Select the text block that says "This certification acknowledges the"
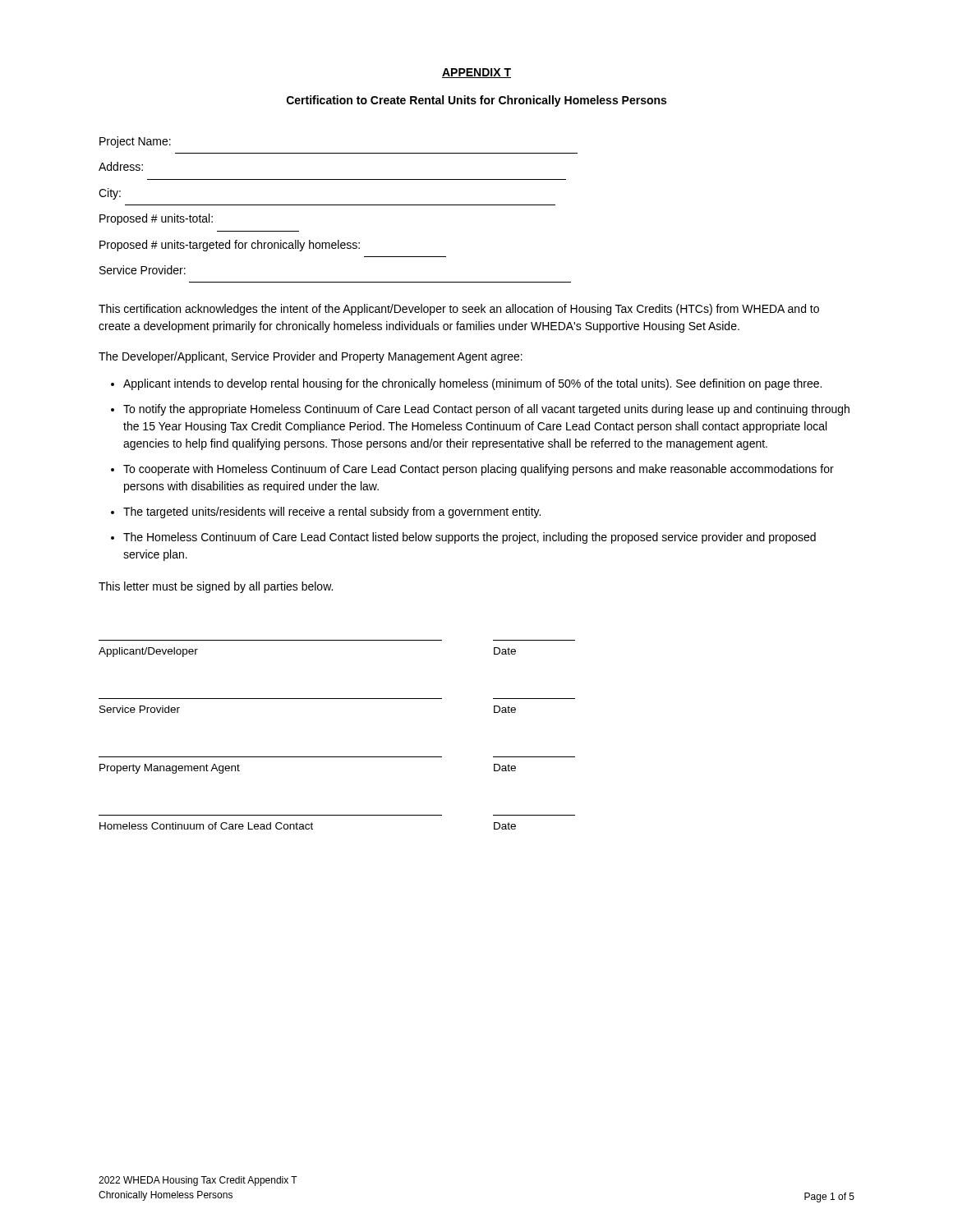Image resolution: width=953 pixels, height=1232 pixels. click(459, 318)
